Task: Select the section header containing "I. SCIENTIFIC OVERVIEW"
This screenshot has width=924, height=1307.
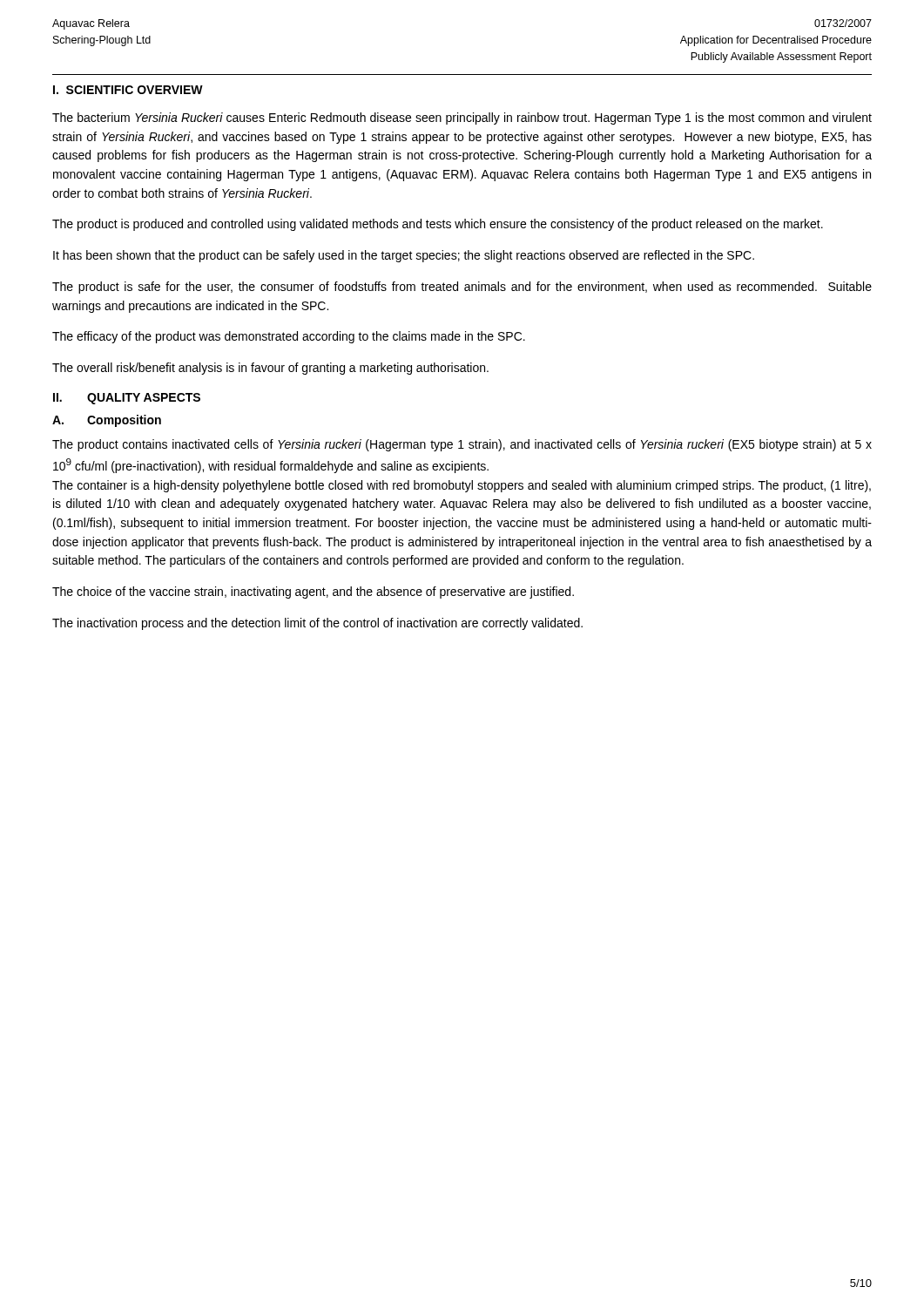Action: (127, 90)
